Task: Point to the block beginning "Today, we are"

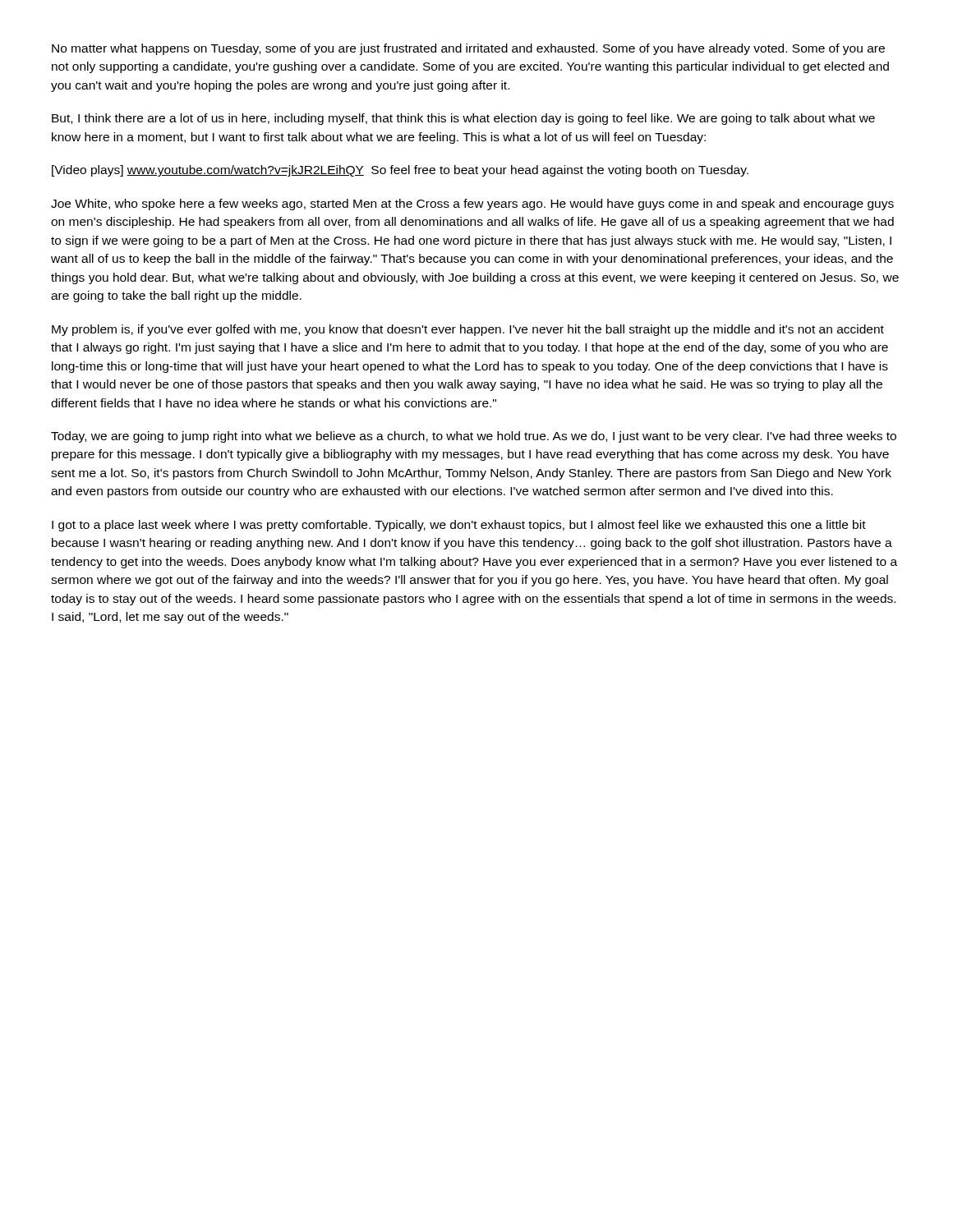Action: pos(474,463)
